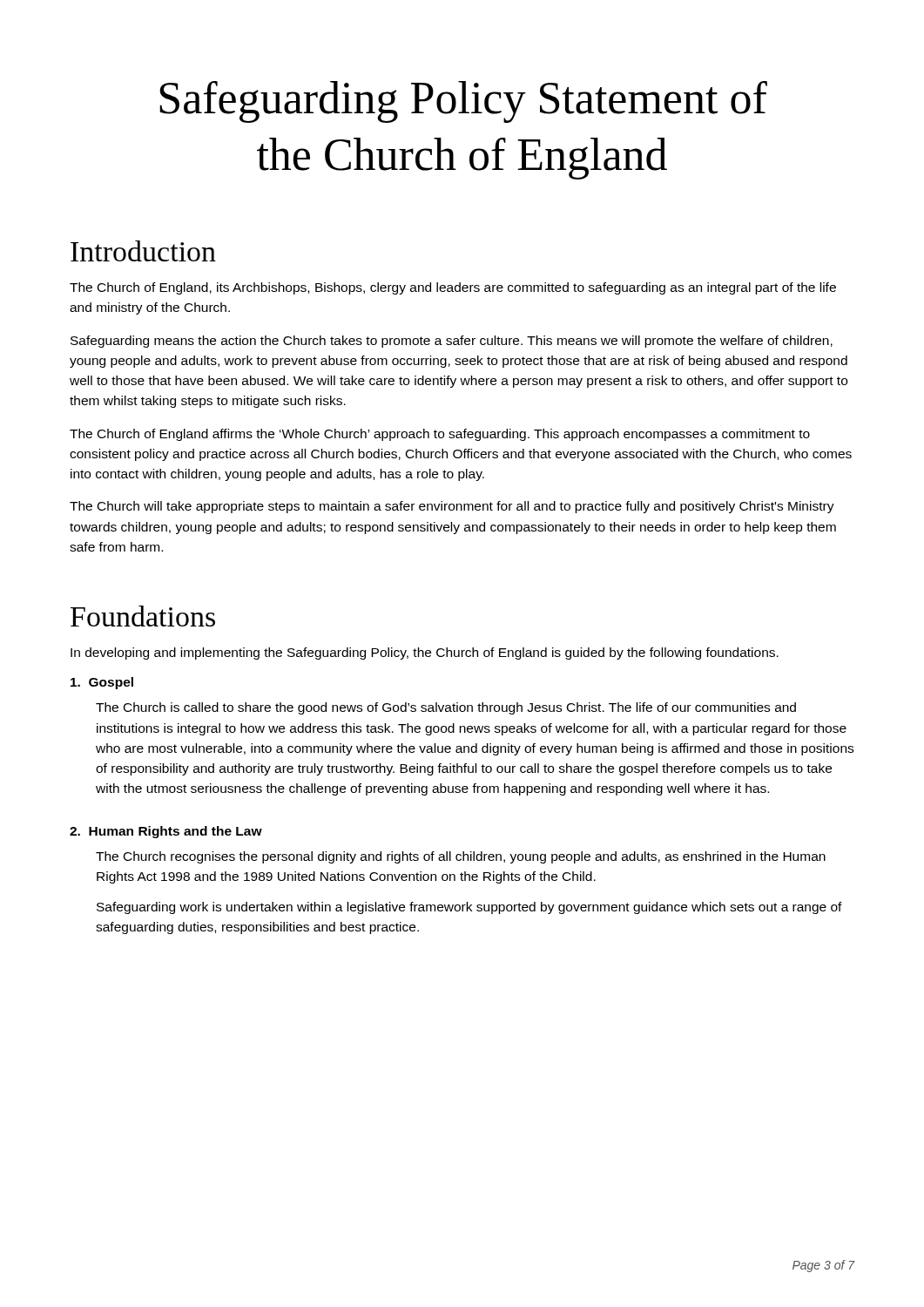Viewport: 924px width, 1307px height.
Task: Point to the text block starting "Gospel The Church is called"
Action: click(x=462, y=737)
